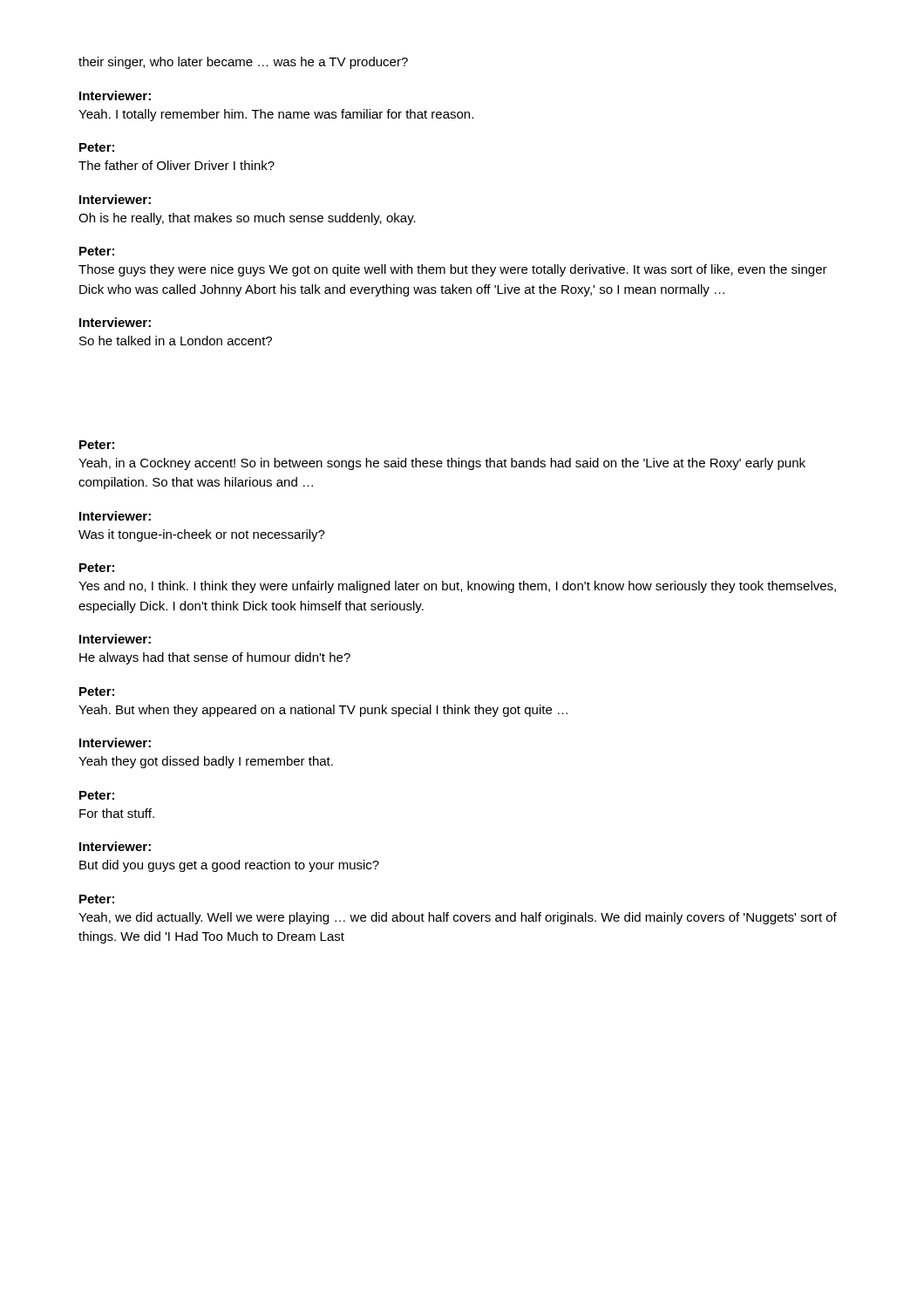Viewport: 924px width, 1308px height.
Task: Navigate to the passage starting "Peter: Yeah. But"
Action: pos(462,701)
